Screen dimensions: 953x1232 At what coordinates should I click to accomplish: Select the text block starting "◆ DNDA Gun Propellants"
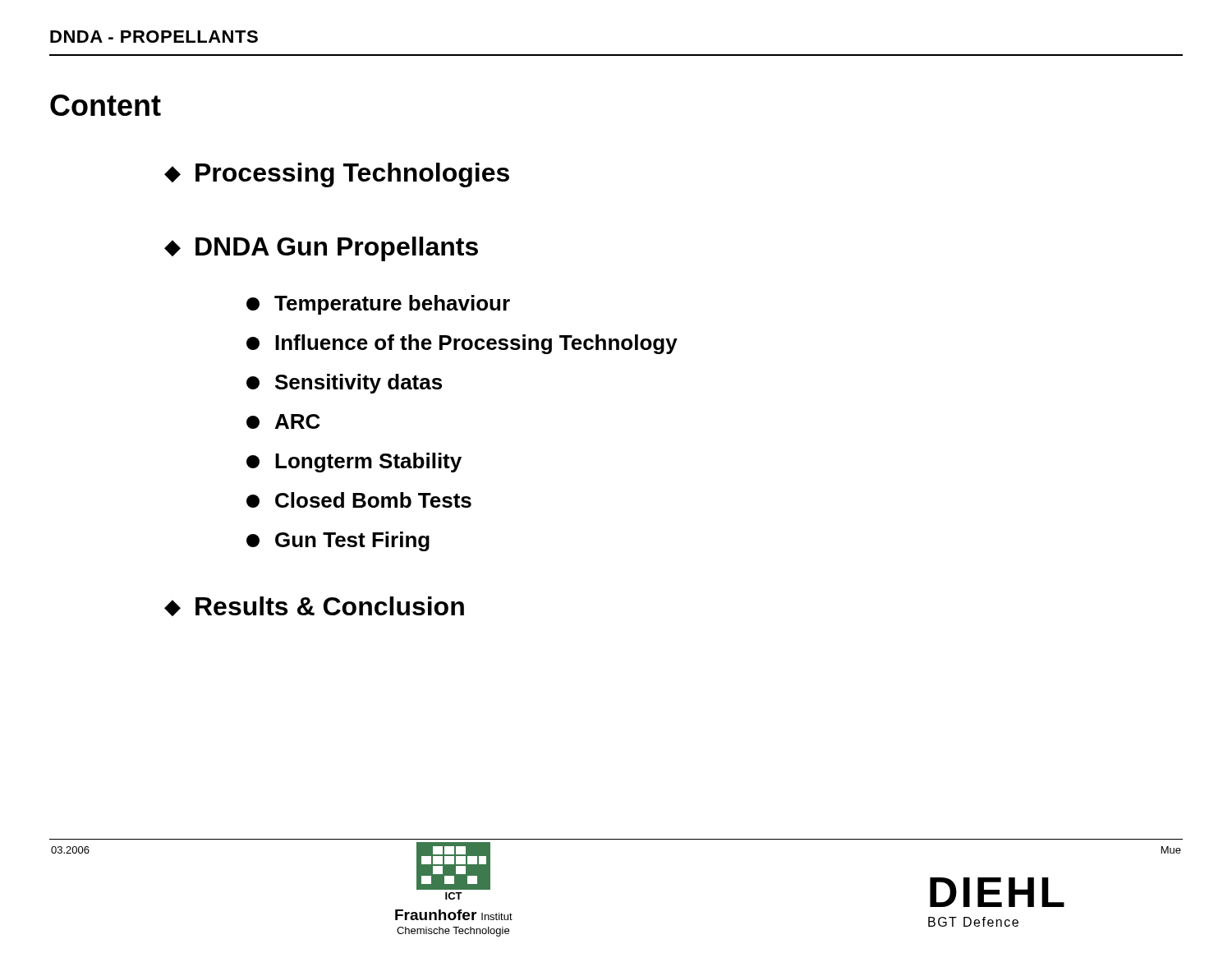pos(322,247)
